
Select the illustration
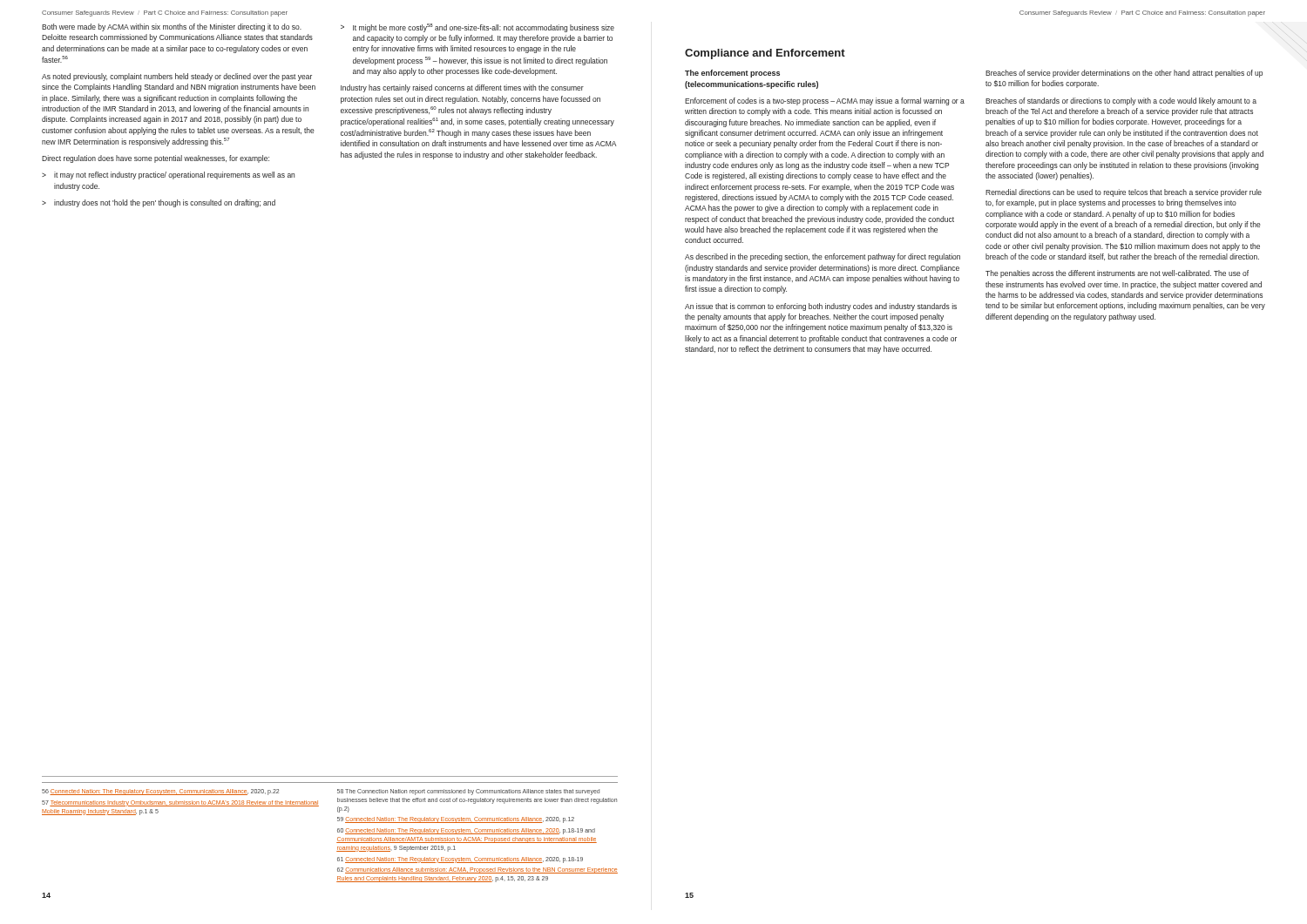(1281, 46)
